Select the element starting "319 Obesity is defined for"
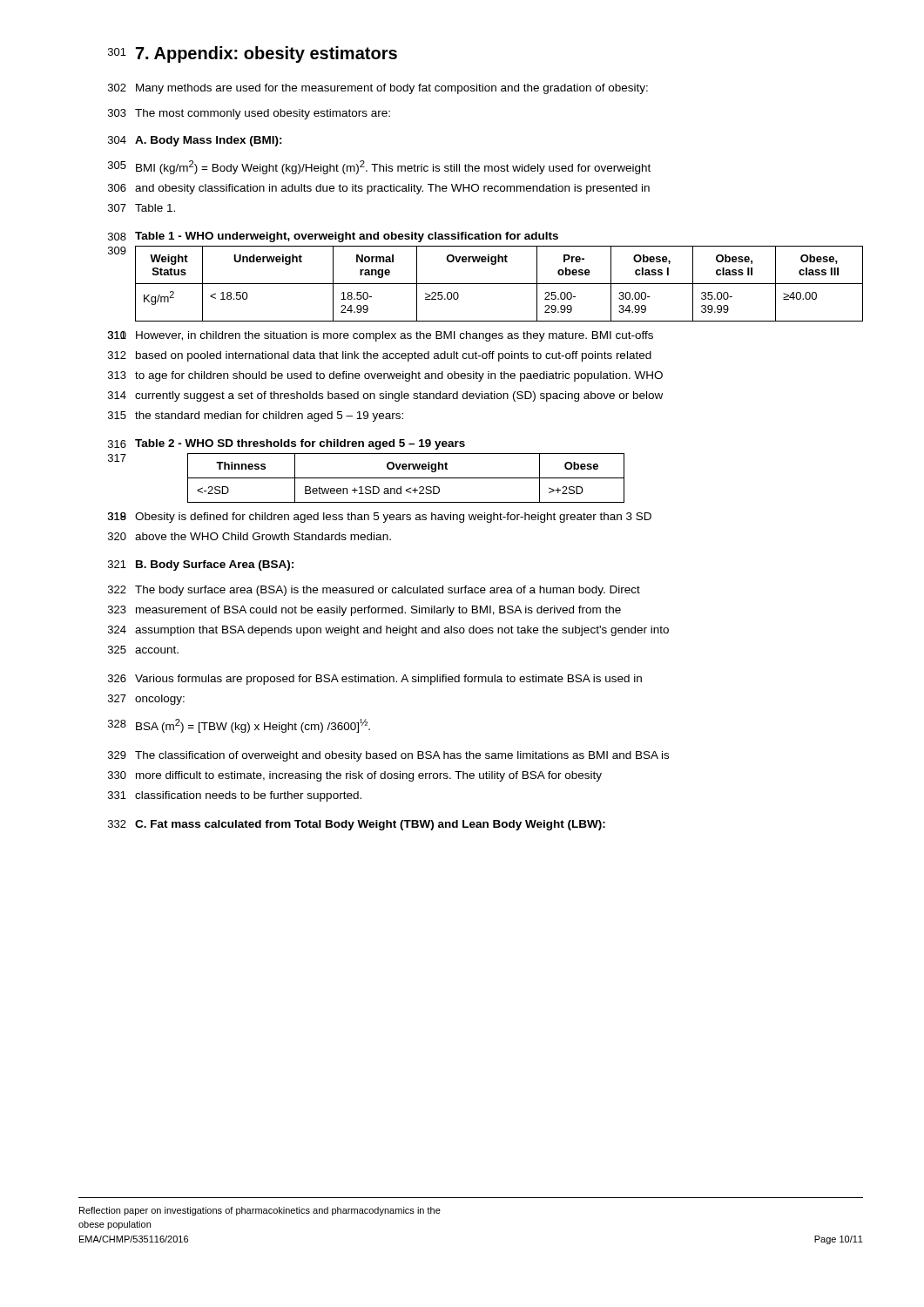The width and height of the screenshot is (924, 1307). 471,517
